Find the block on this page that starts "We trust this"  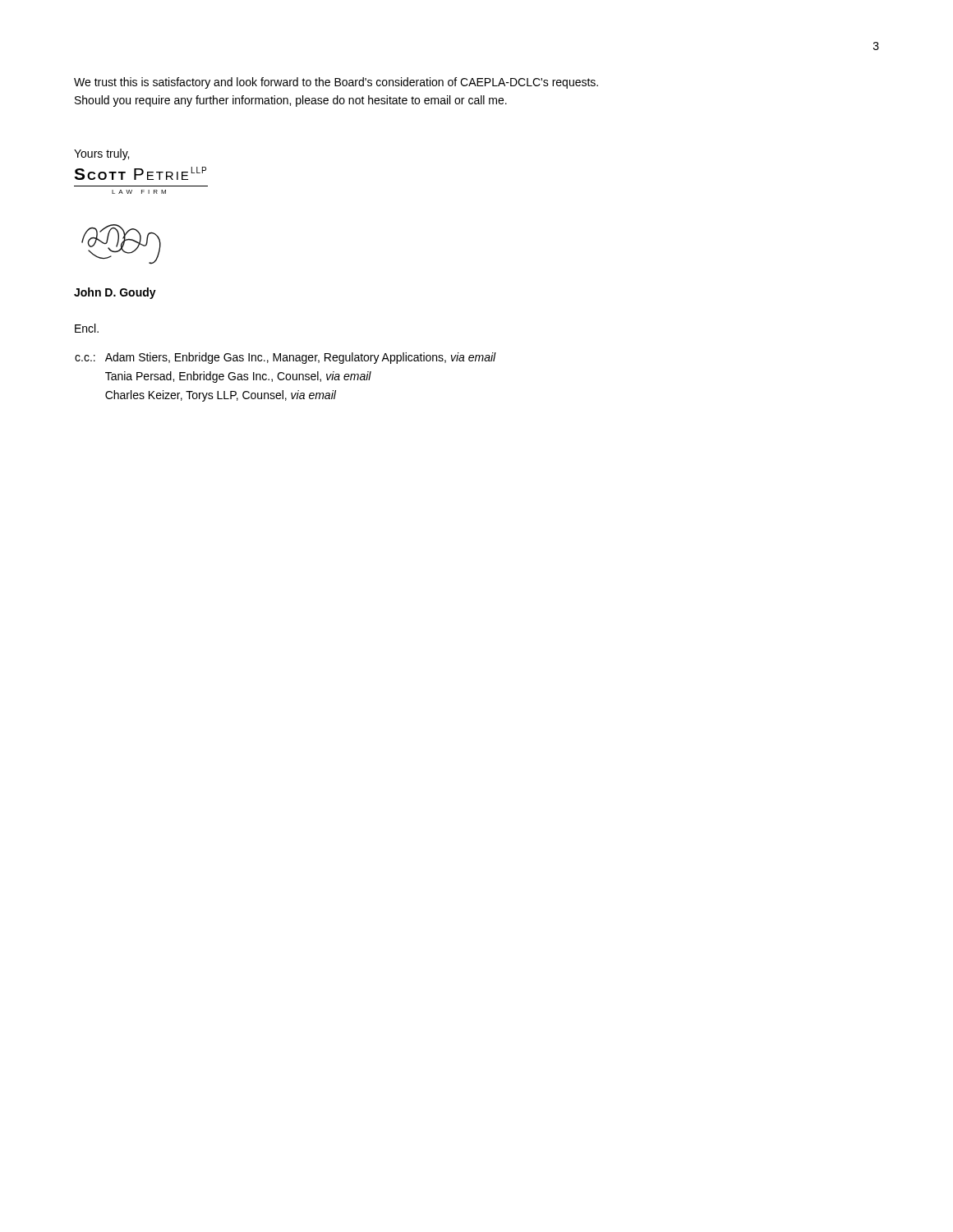tap(337, 91)
